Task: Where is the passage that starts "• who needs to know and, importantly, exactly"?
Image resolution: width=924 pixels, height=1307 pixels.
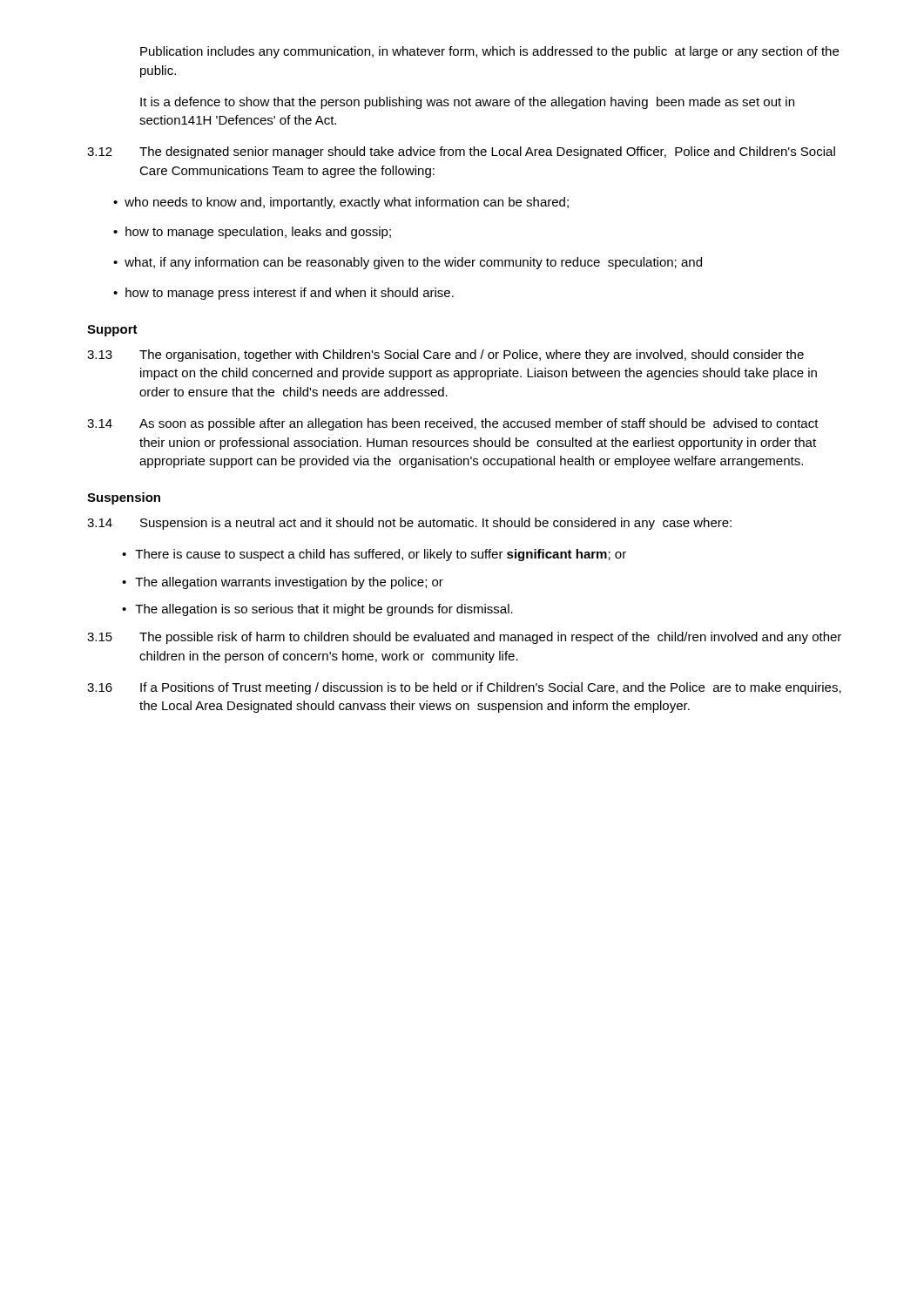Action: click(479, 202)
